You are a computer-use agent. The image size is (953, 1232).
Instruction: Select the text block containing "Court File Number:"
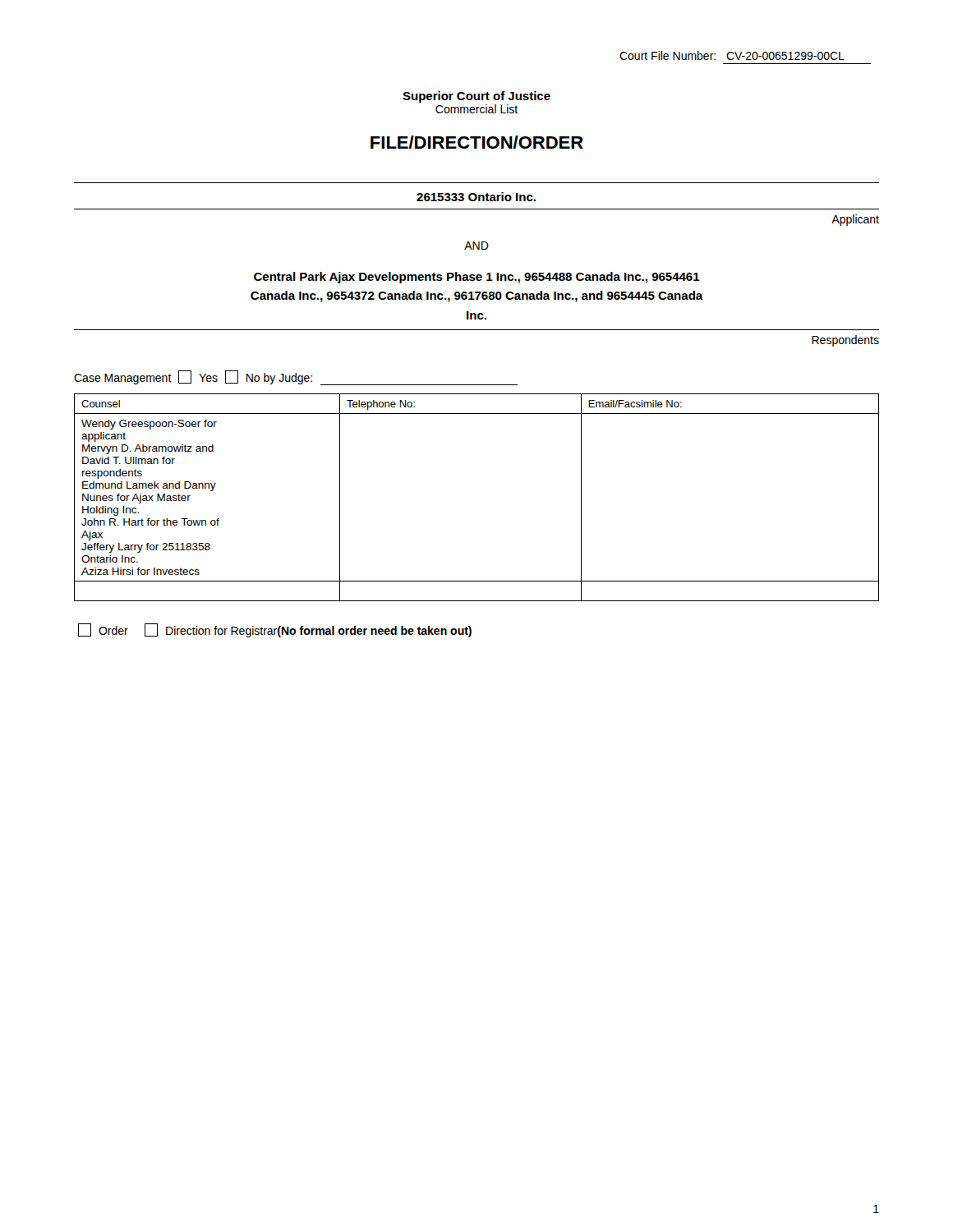coord(745,57)
